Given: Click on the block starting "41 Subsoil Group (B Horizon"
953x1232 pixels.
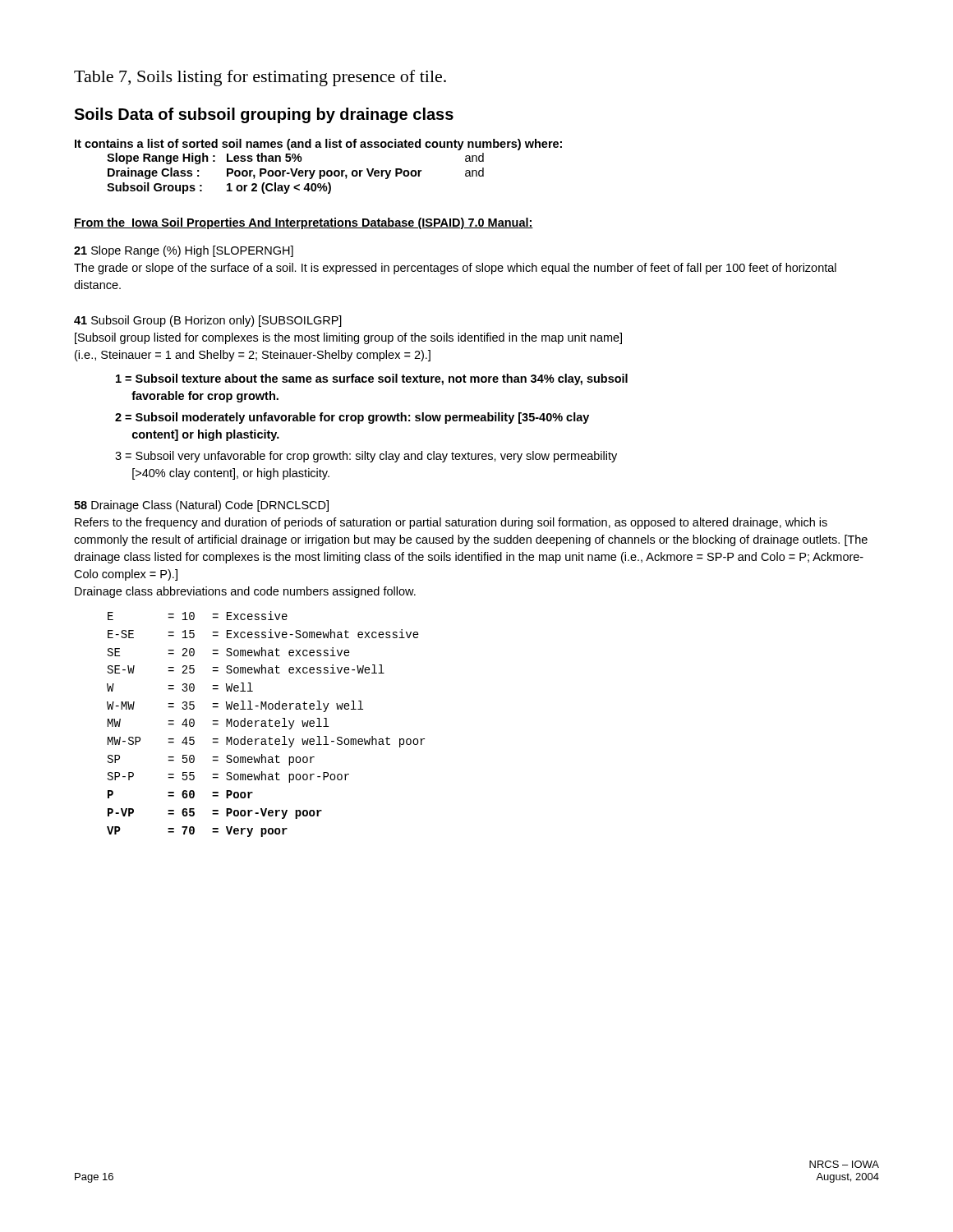Looking at the screenshot, I should coord(348,338).
